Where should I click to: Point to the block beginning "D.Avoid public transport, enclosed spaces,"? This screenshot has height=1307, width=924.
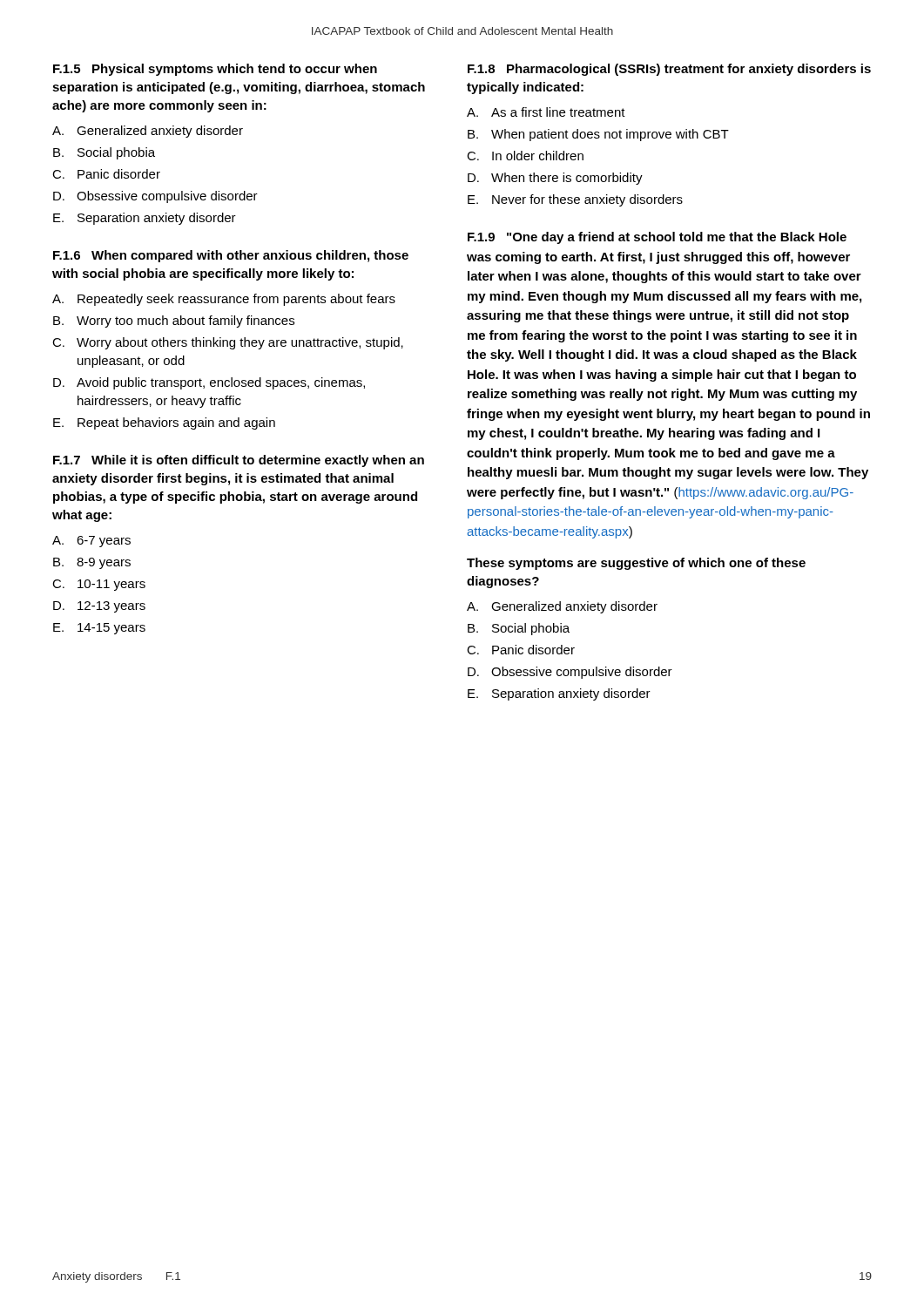point(244,391)
